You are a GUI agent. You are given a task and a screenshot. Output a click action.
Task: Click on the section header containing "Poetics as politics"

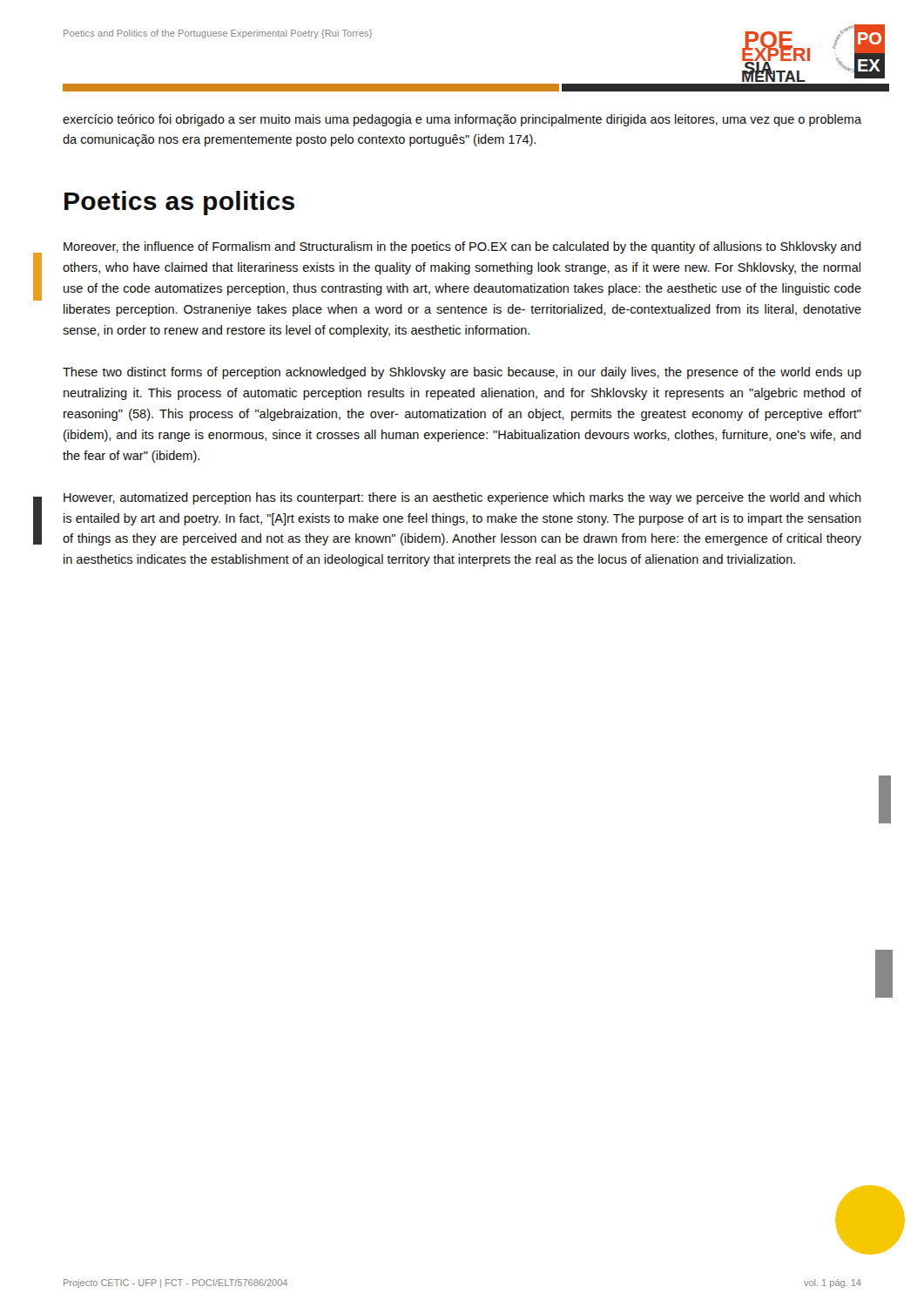pyautogui.click(x=179, y=201)
